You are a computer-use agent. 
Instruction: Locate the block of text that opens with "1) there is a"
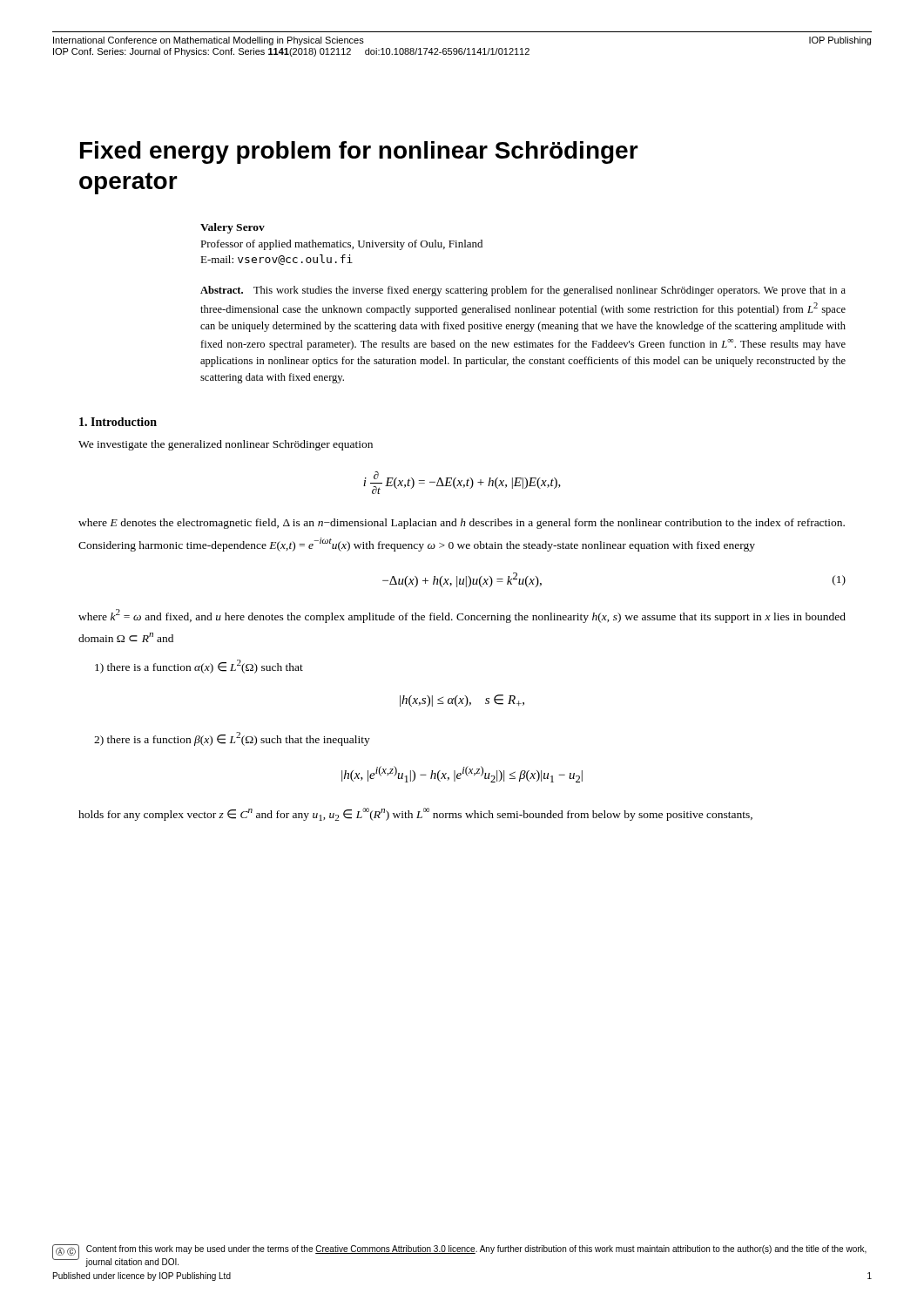click(x=198, y=665)
